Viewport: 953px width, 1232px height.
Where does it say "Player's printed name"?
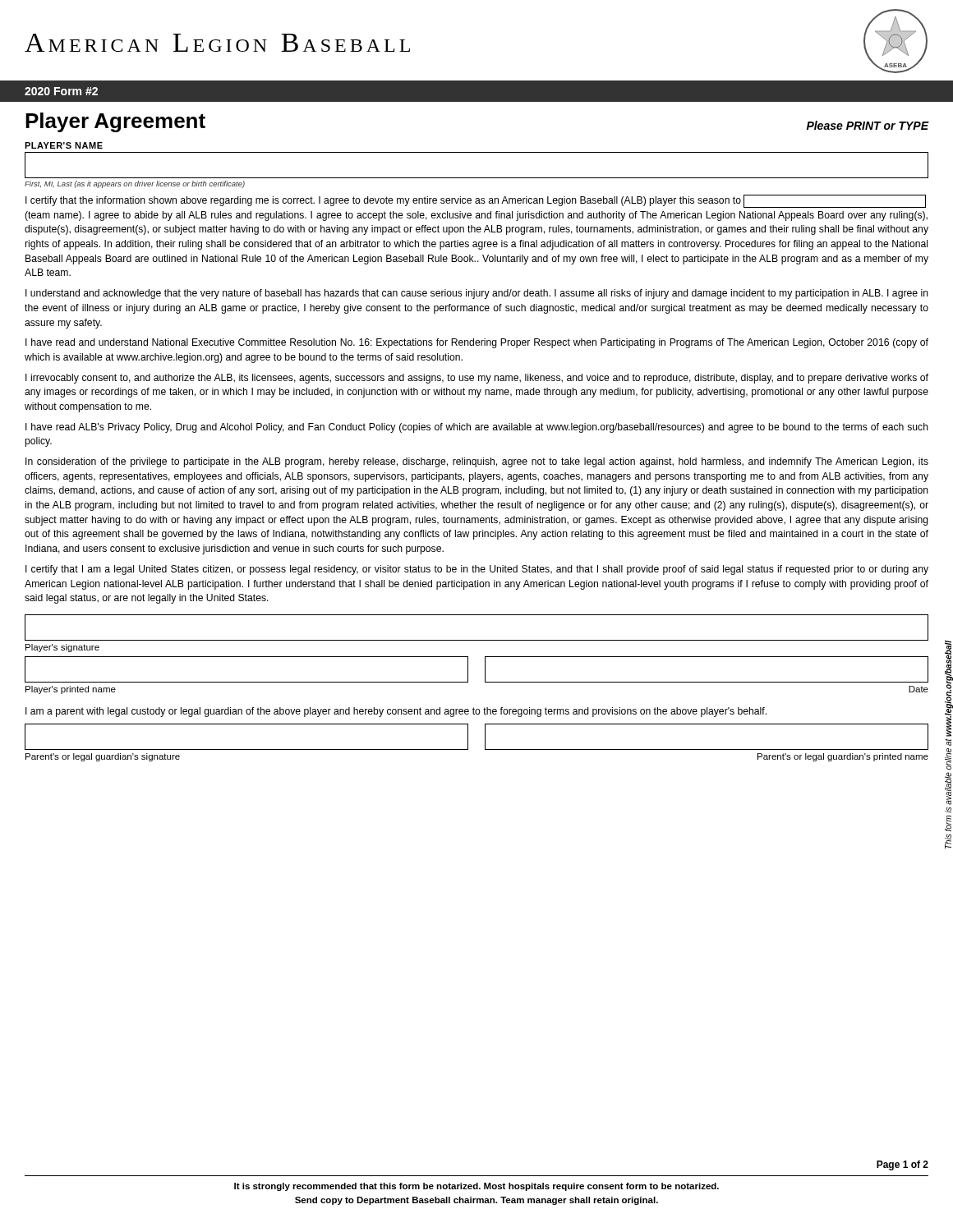click(x=70, y=689)
